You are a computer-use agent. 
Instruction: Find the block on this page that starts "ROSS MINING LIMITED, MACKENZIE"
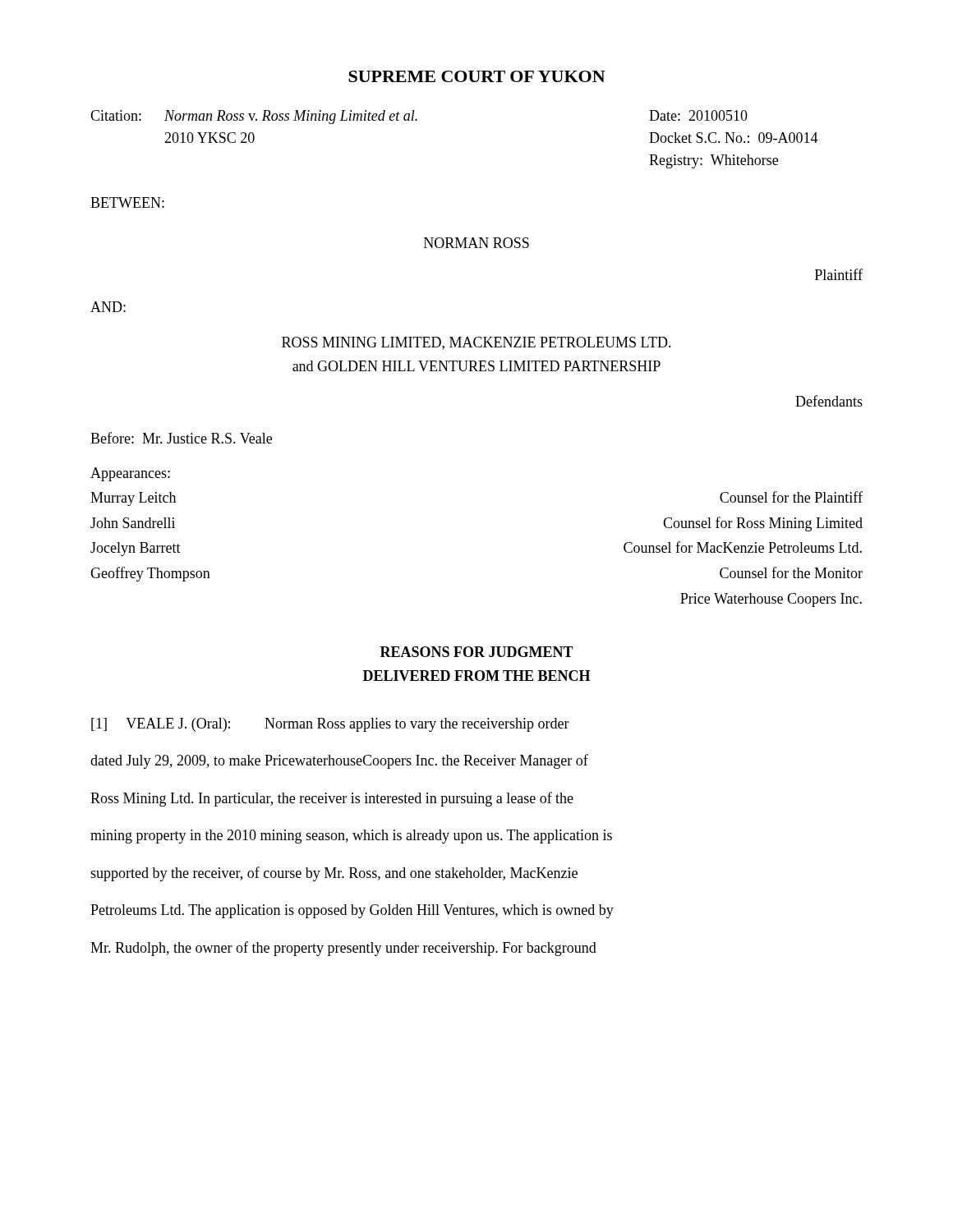point(476,354)
